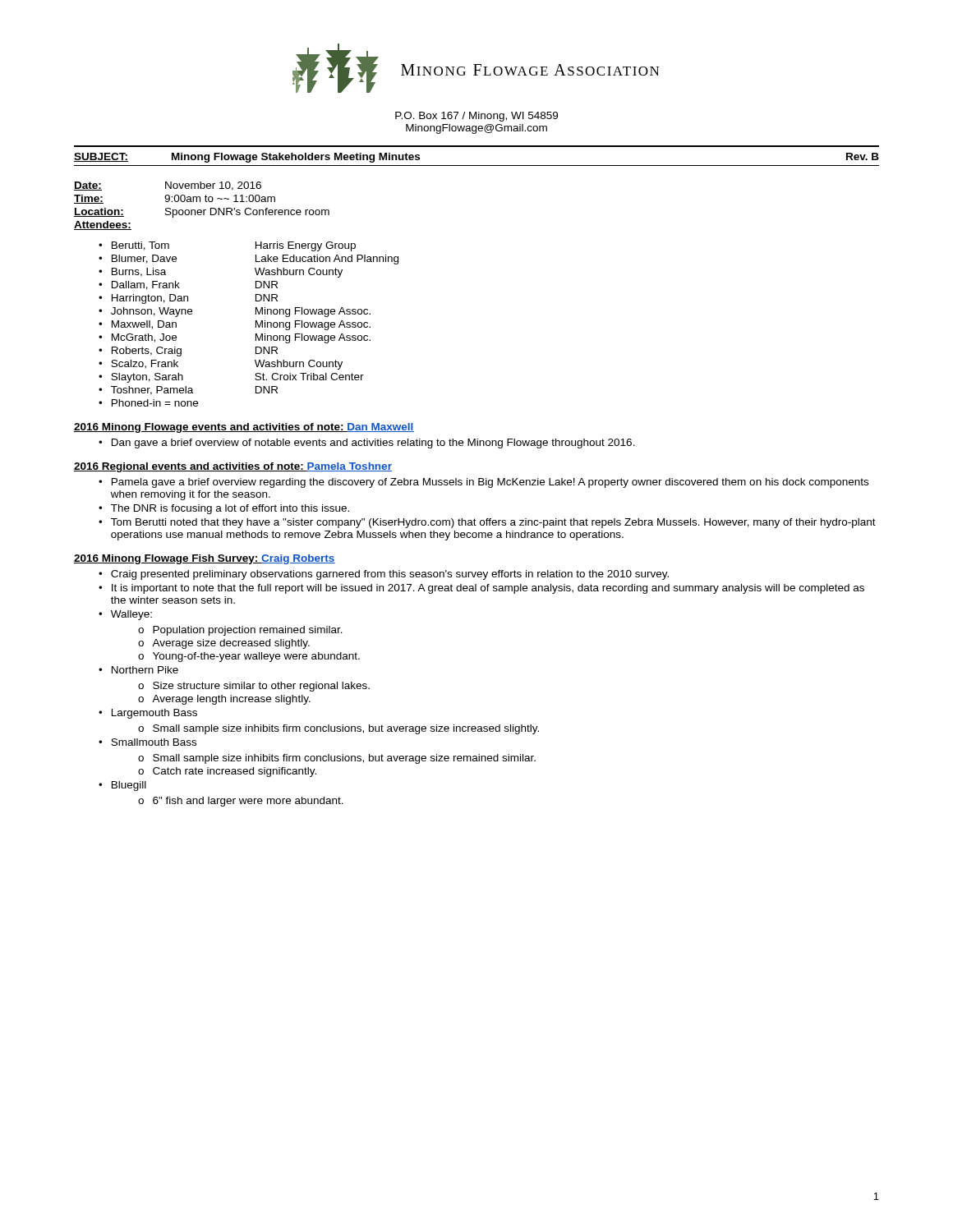Point to the element starting "Roberts, CraigDNR"
The width and height of the screenshot is (953, 1232).
point(147,351)
